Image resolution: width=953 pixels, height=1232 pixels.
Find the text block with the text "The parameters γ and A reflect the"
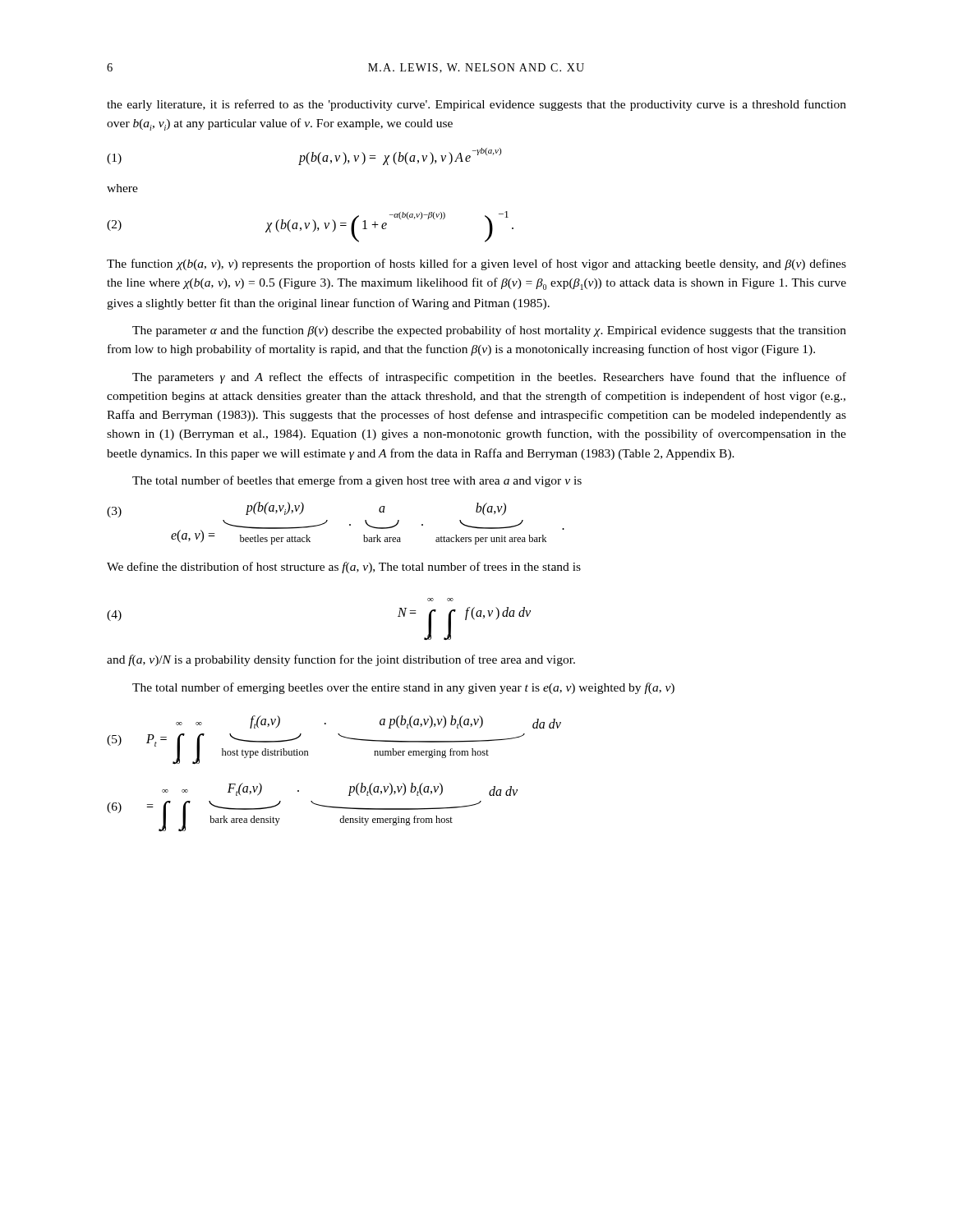(x=476, y=415)
